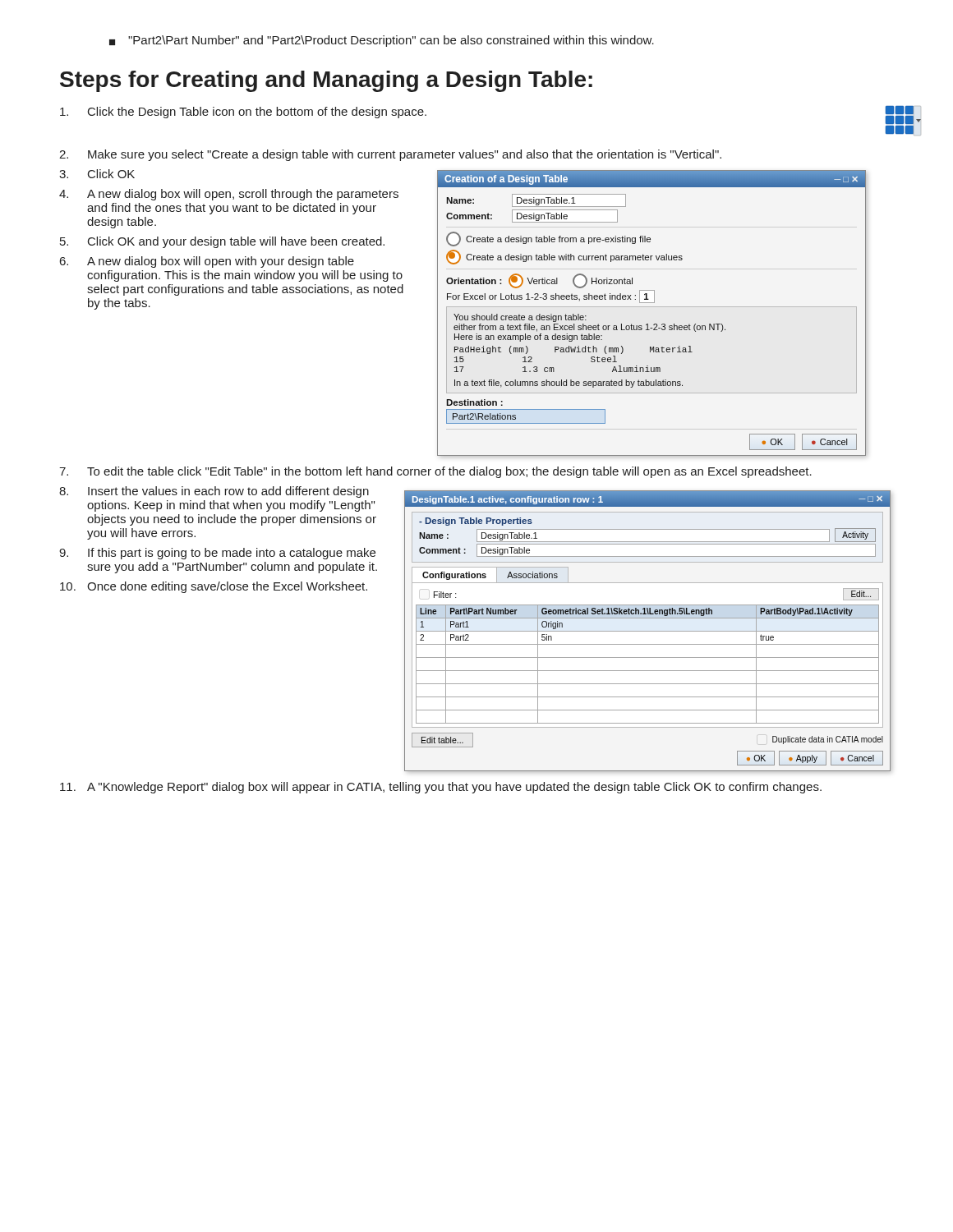
Task: Select the list item with the text "3. Click OK"
Action: pos(97,174)
